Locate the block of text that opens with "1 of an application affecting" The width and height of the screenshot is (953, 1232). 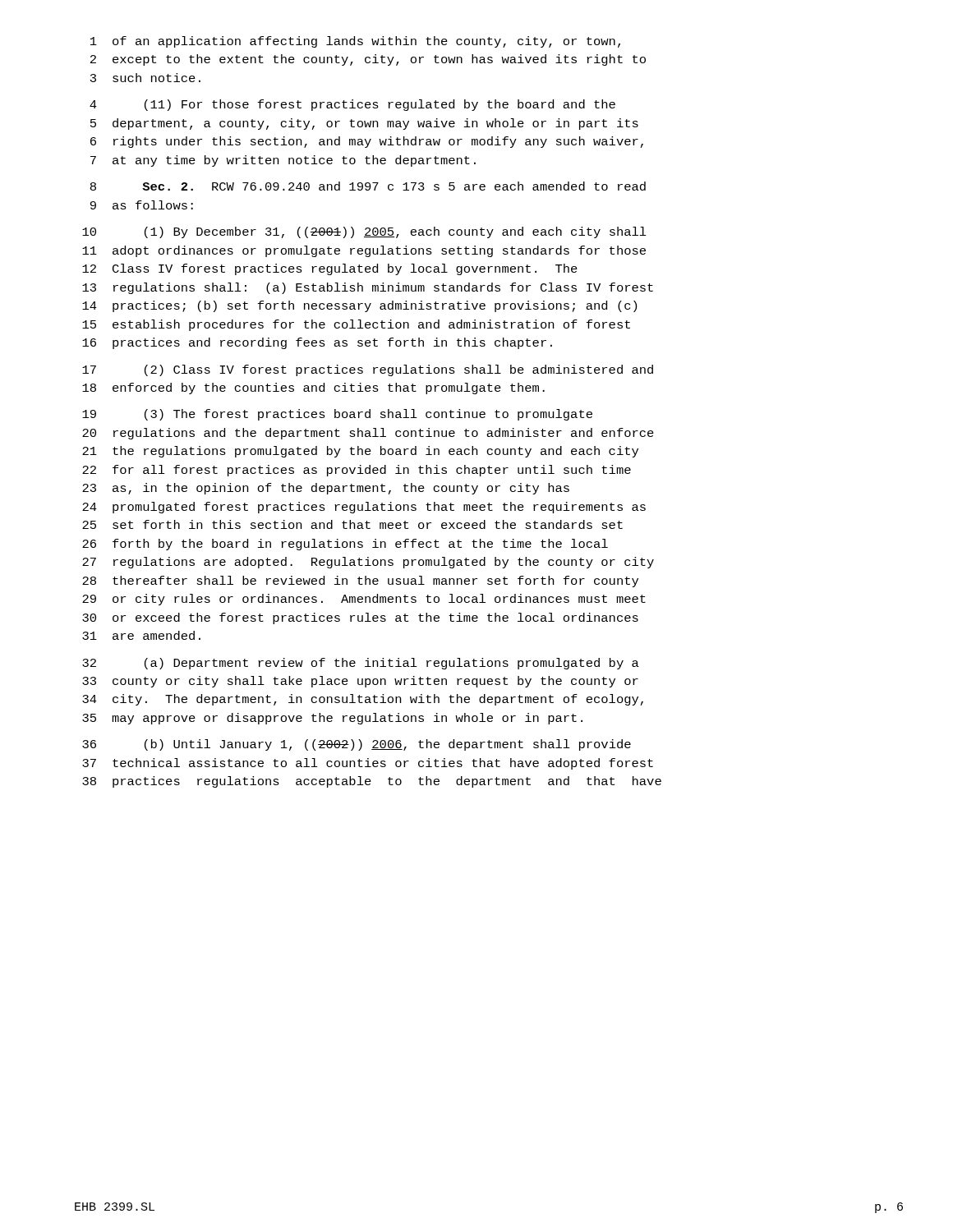489,61
